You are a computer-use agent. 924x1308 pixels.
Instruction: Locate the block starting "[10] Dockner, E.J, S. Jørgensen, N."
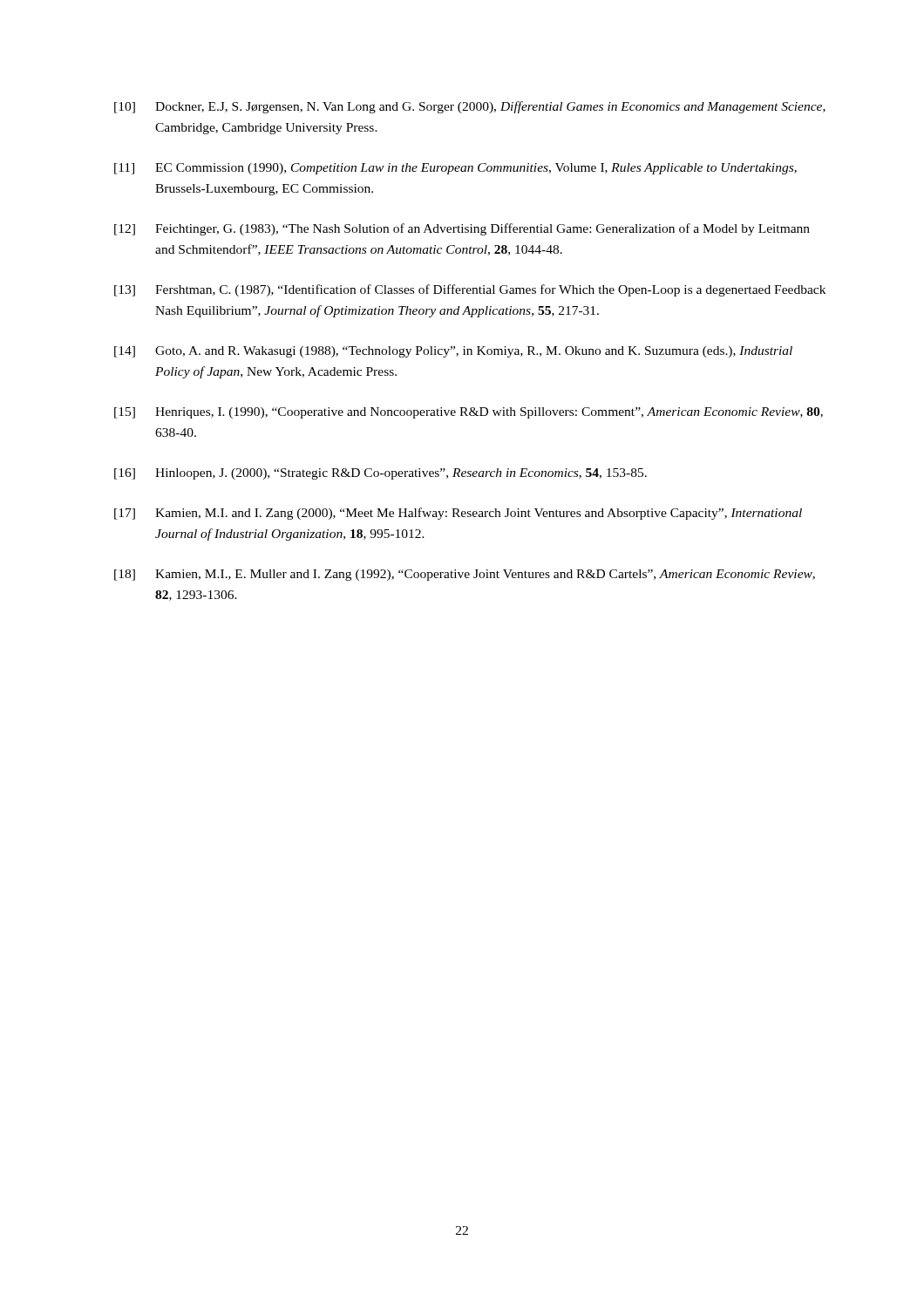click(471, 117)
